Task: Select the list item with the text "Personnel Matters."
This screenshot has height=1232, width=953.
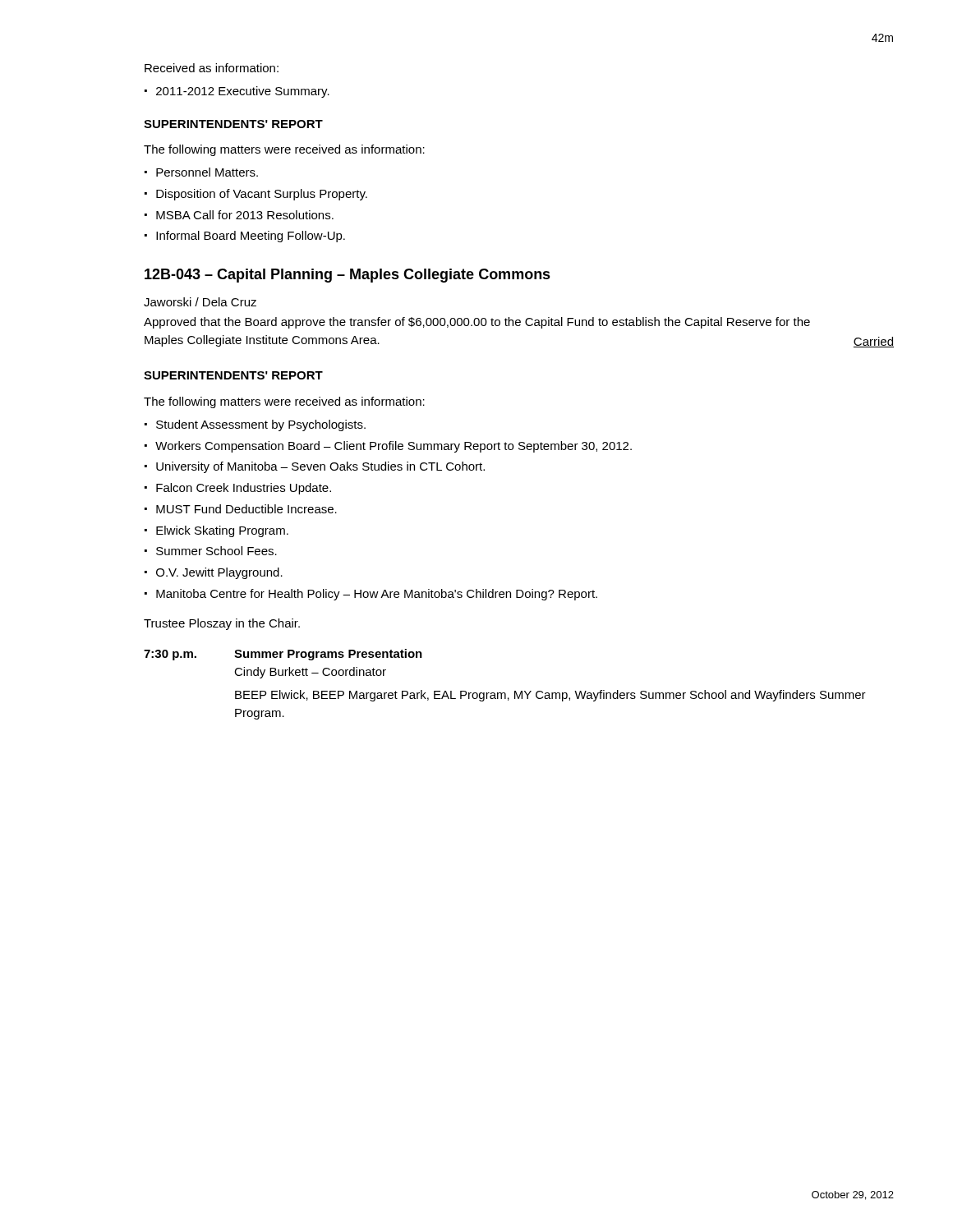Action: (207, 172)
